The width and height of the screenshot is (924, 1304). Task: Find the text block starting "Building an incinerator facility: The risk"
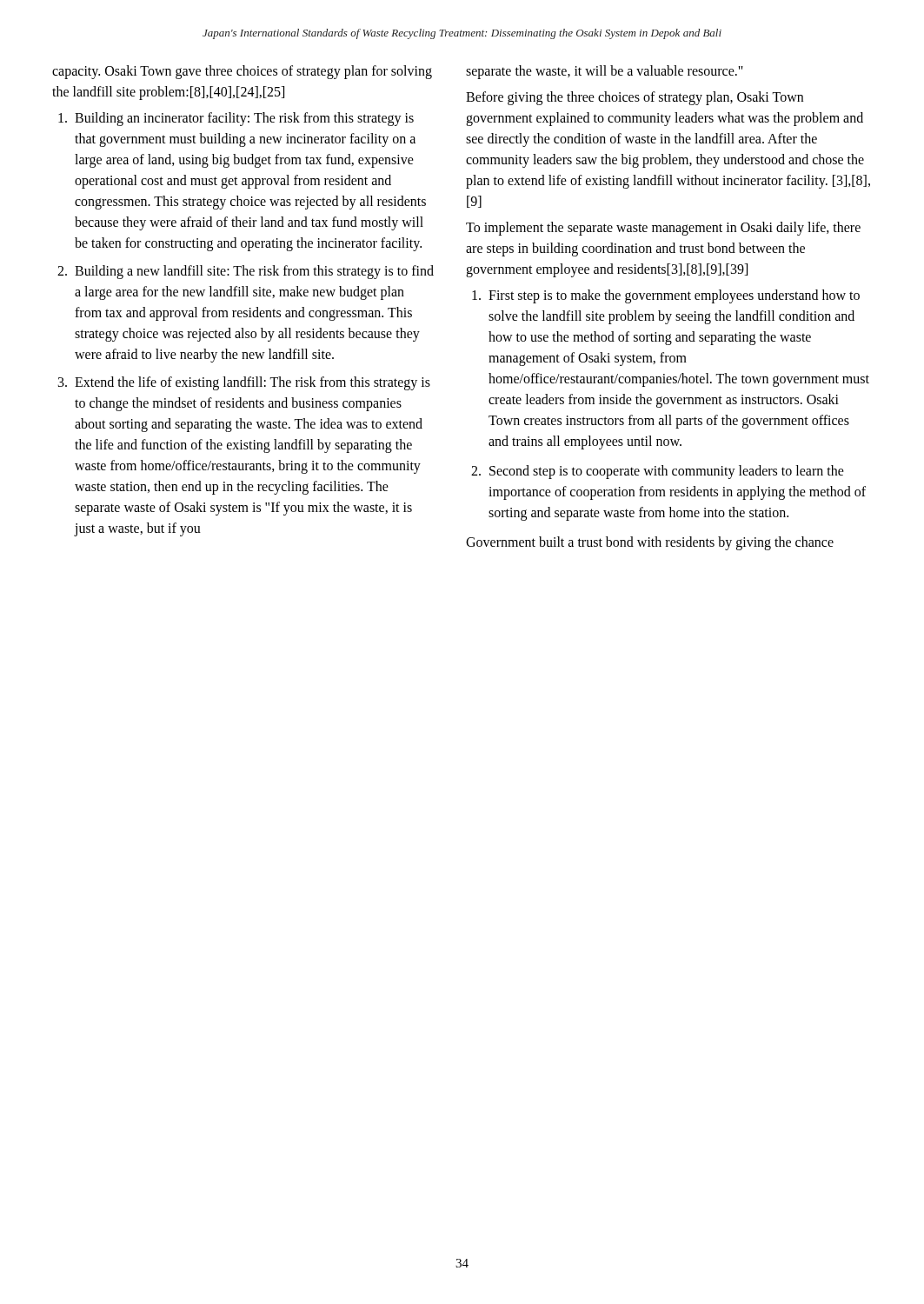(251, 180)
